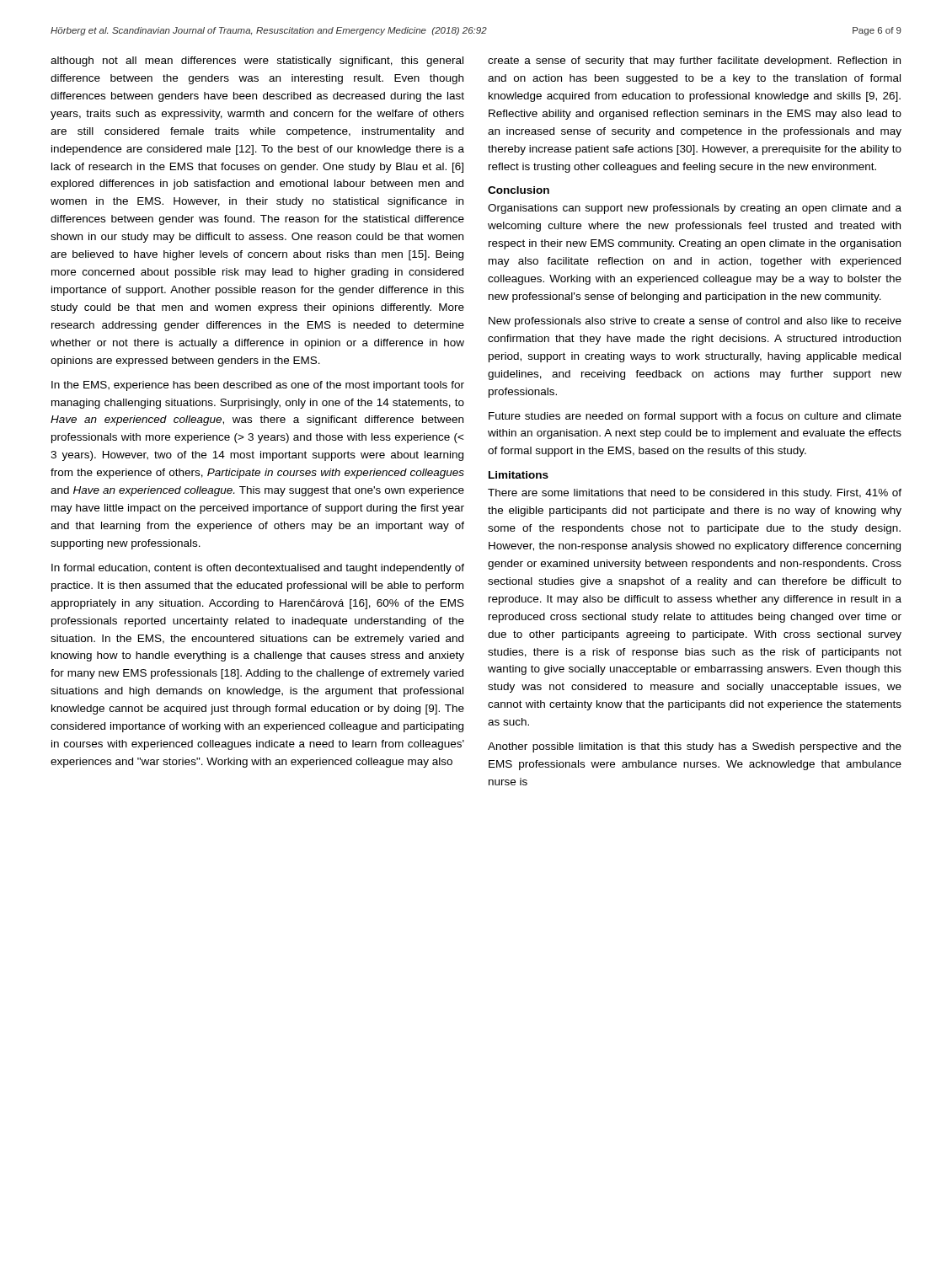Find the region starting "In the EMS, experience has been described"
The height and width of the screenshot is (1264, 952).
257,464
